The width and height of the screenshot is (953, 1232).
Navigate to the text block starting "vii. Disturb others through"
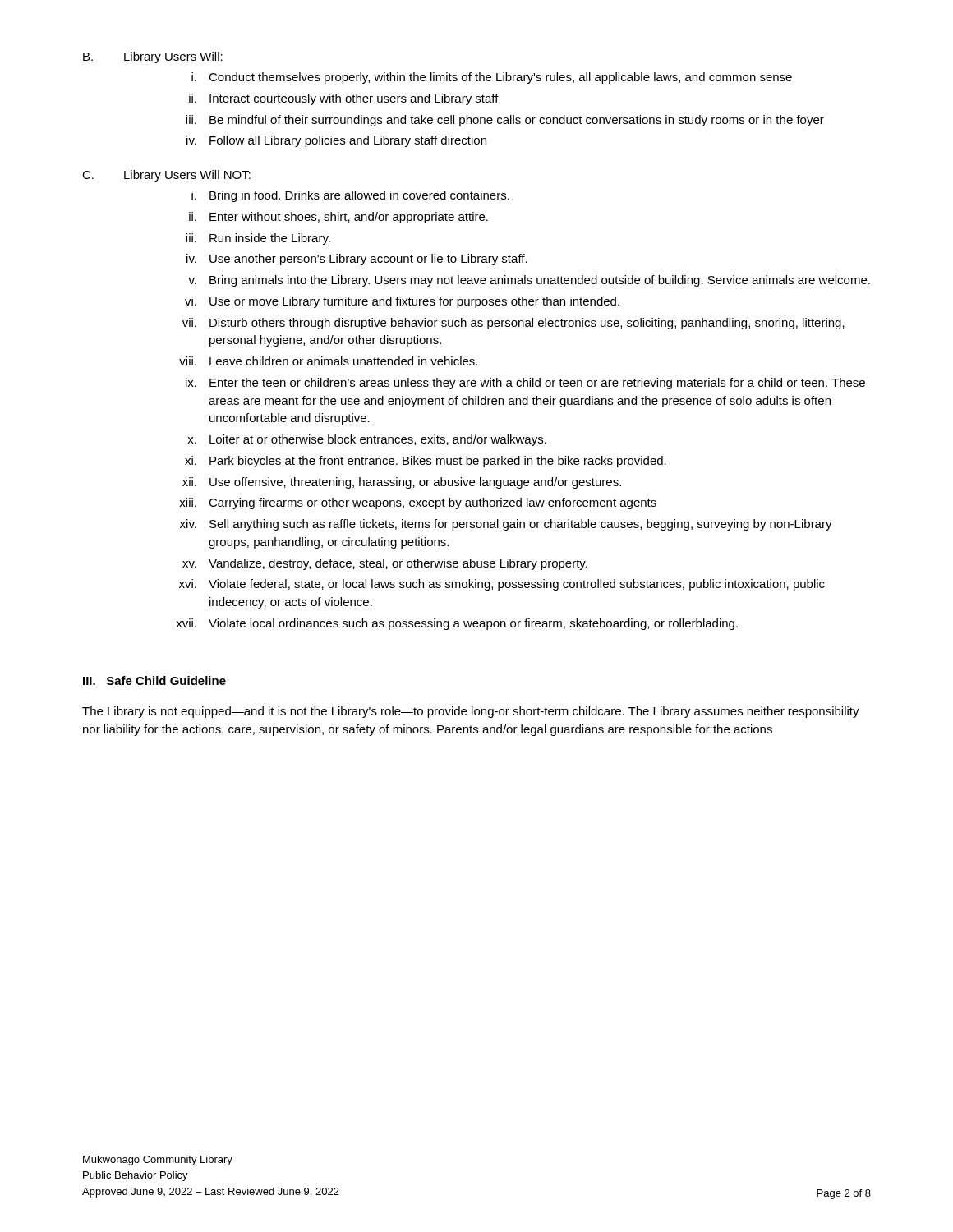click(509, 331)
